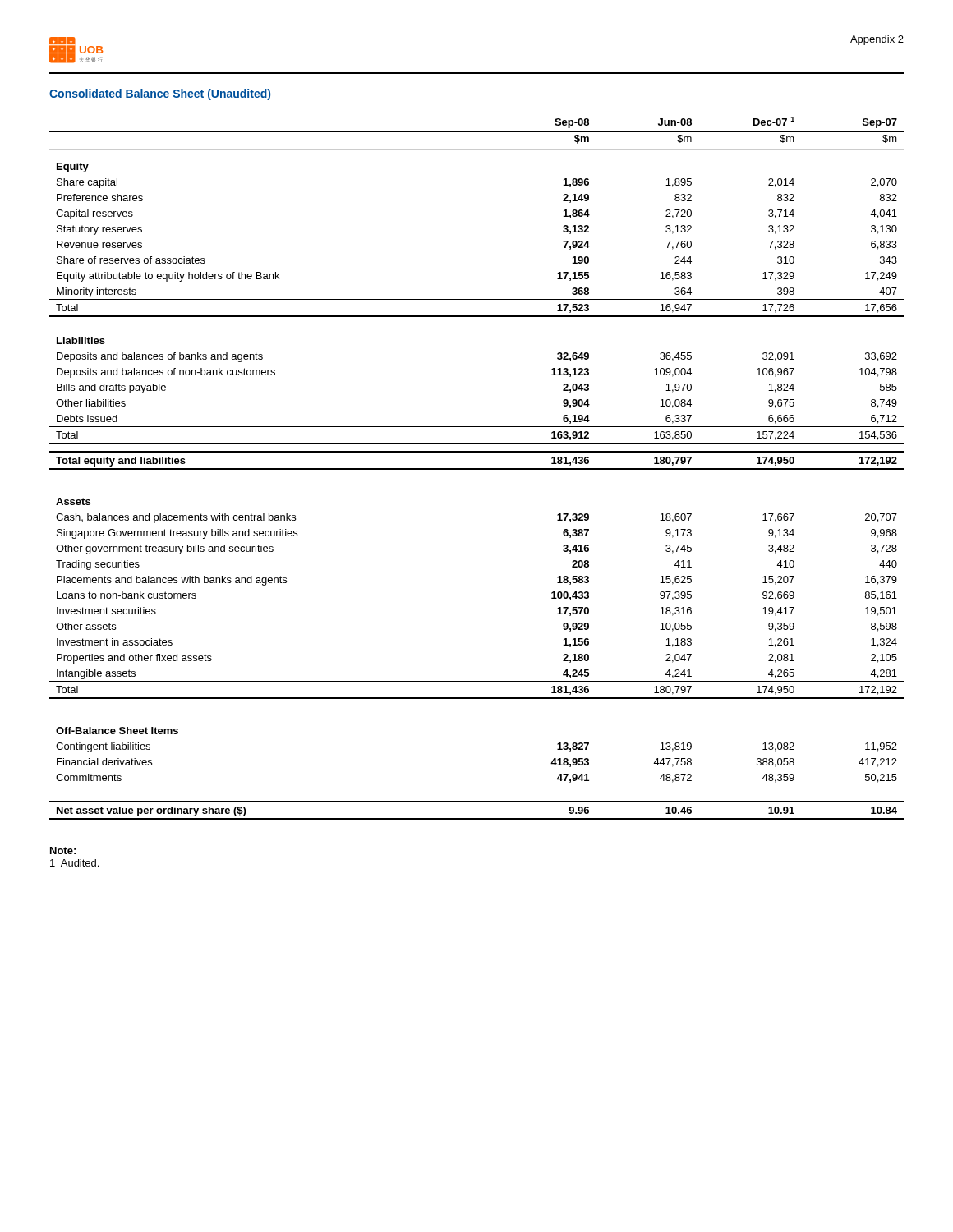Locate the table with the text "Share capital"
The height and width of the screenshot is (1232, 953).
coord(476,467)
